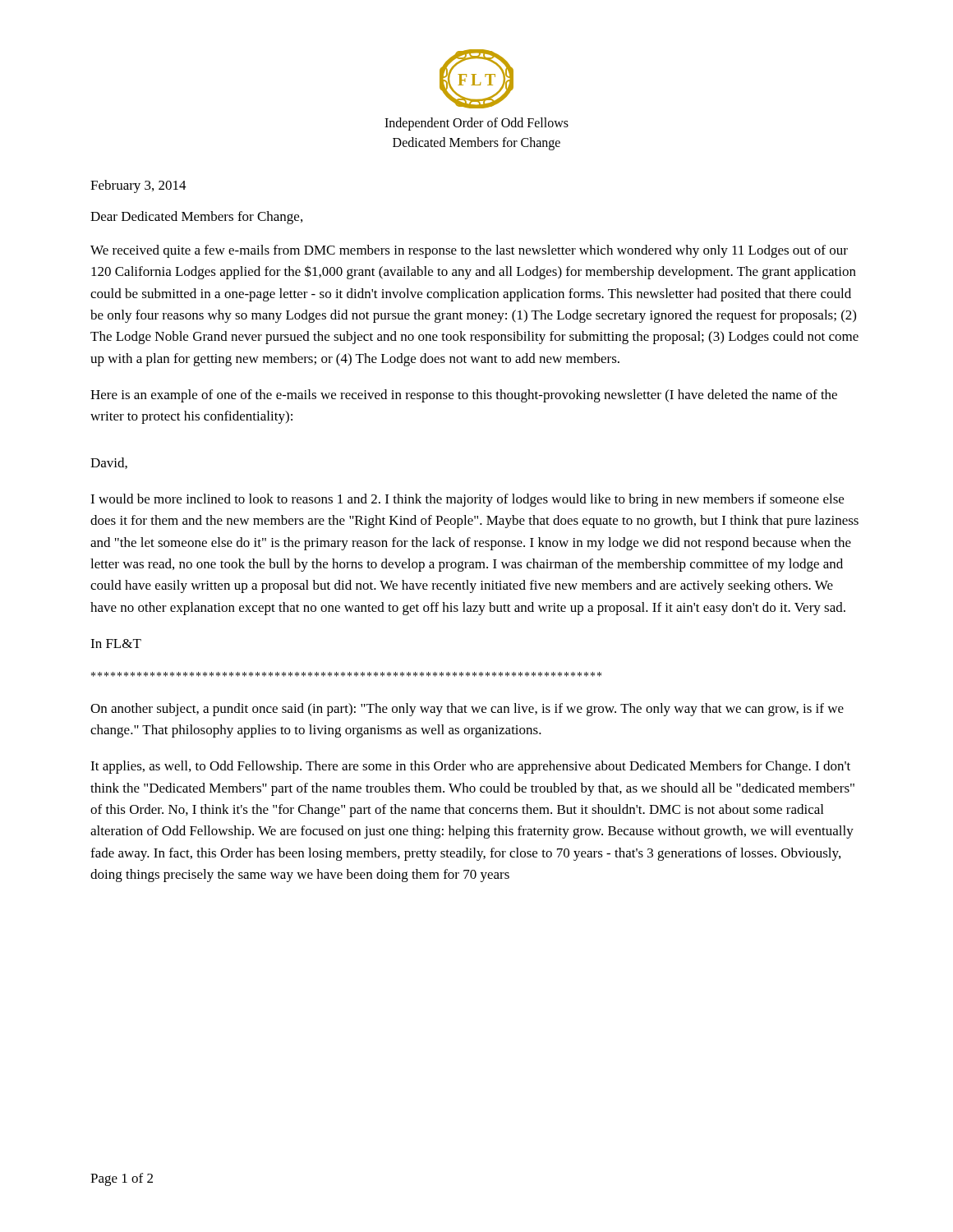This screenshot has width=953, height=1232.
Task: Click on the text block that reads "On another subject,"
Action: tap(467, 719)
